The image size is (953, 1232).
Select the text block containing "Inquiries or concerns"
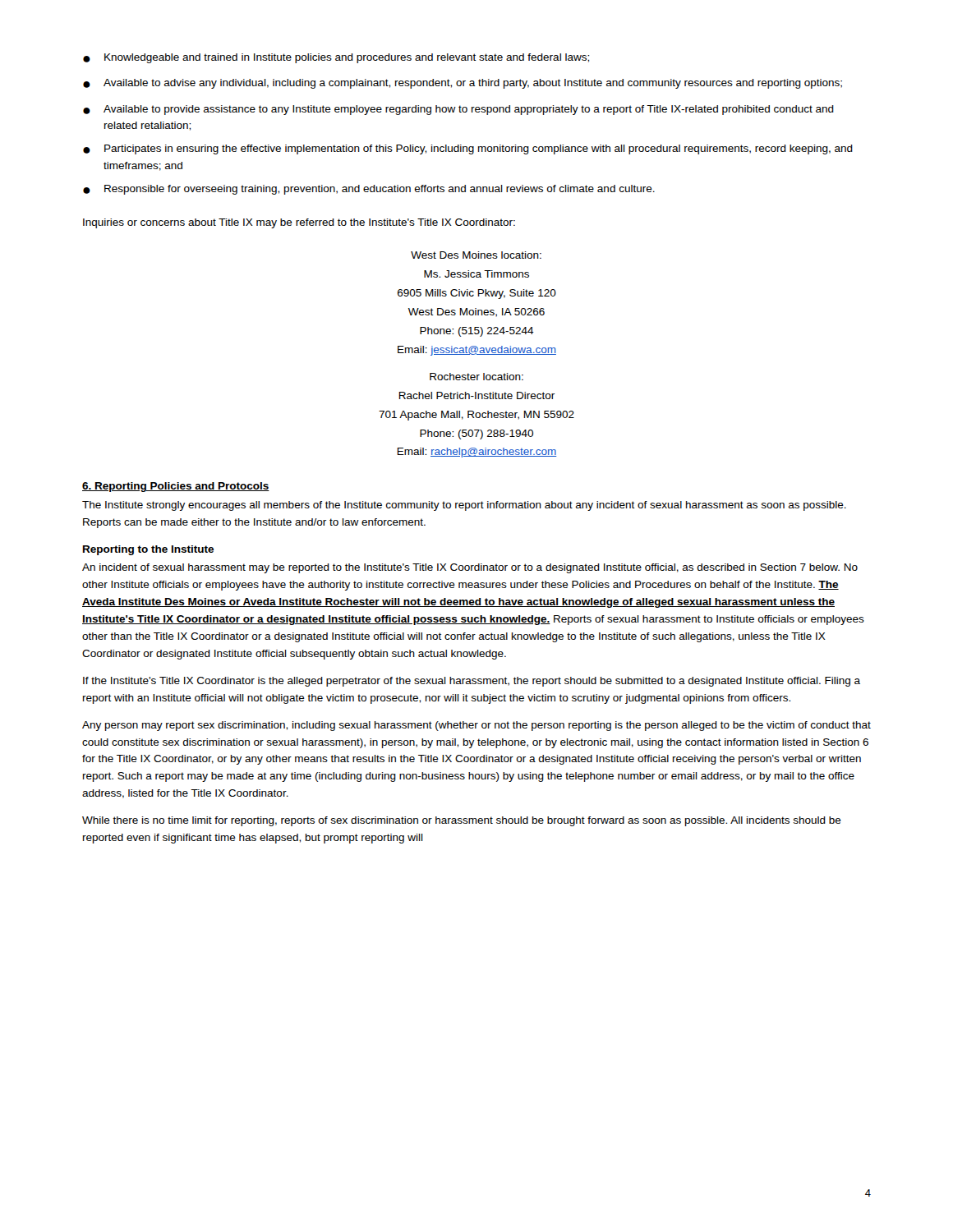(x=299, y=222)
